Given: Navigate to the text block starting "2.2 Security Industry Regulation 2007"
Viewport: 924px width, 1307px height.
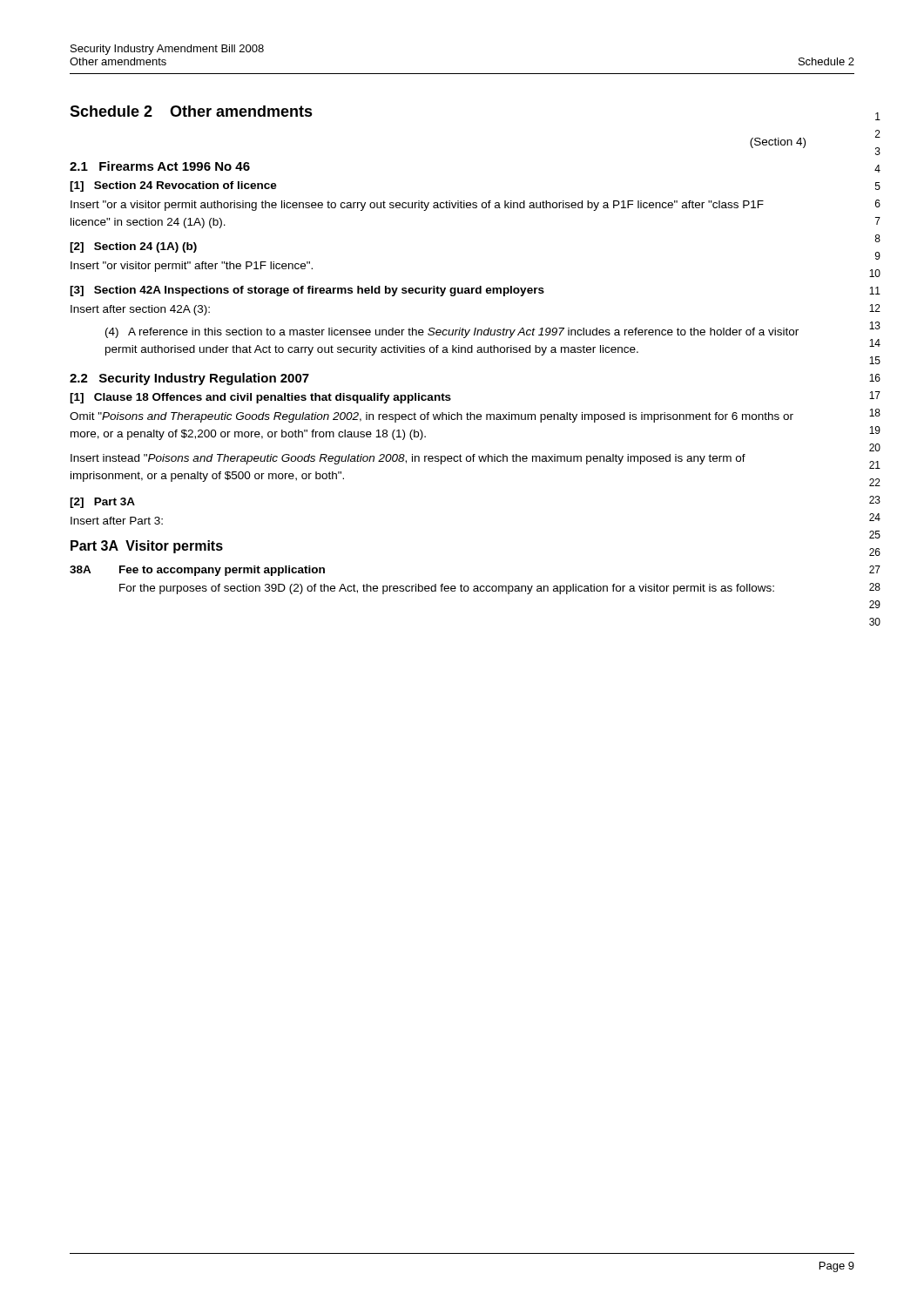Looking at the screenshot, I should [189, 378].
